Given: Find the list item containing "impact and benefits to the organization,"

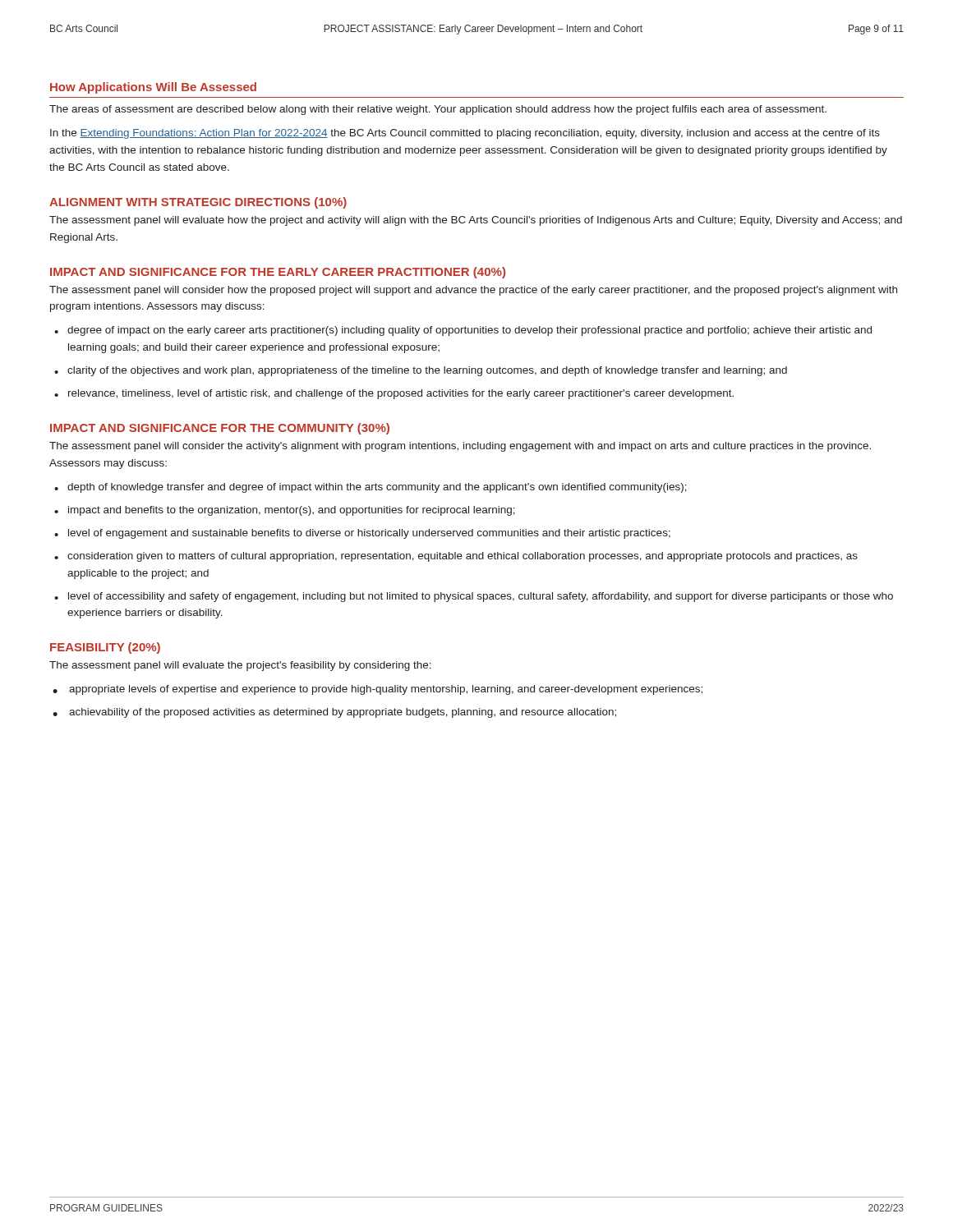Looking at the screenshot, I should (291, 510).
